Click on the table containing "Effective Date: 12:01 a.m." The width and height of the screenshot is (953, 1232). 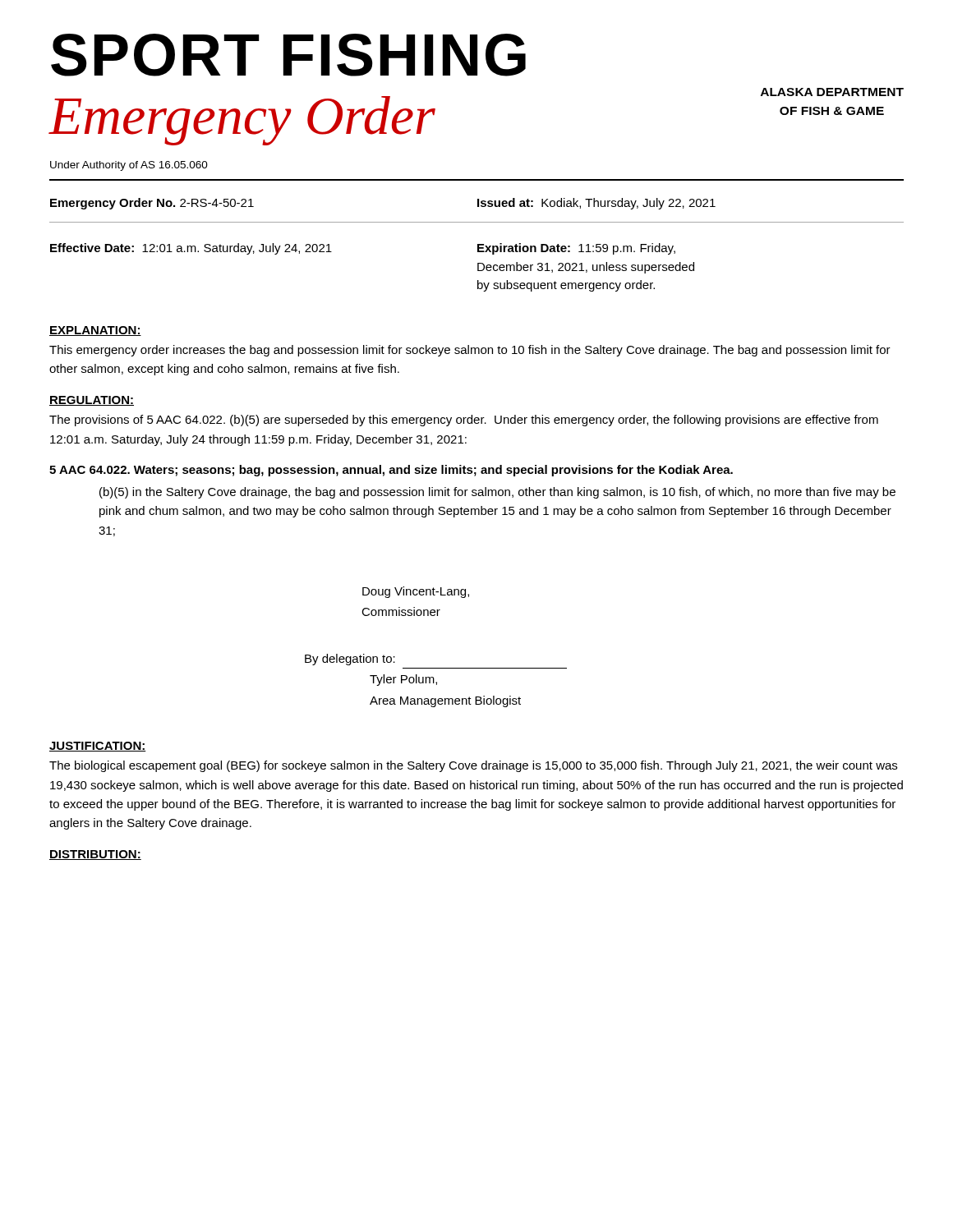pyautogui.click(x=476, y=264)
